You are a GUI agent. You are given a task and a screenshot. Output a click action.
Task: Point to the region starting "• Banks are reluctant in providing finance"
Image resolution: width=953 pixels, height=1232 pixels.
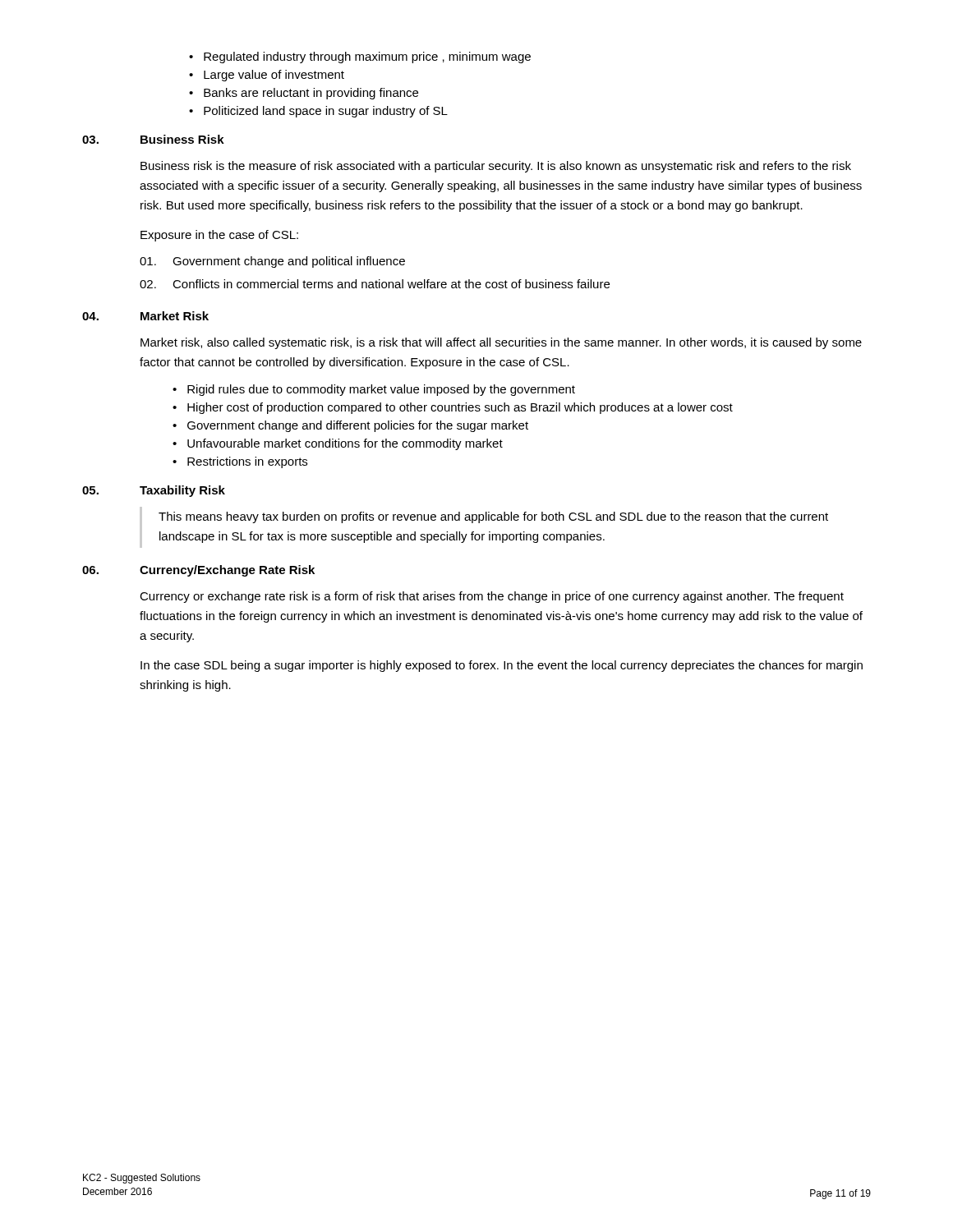[x=304, y=92]
